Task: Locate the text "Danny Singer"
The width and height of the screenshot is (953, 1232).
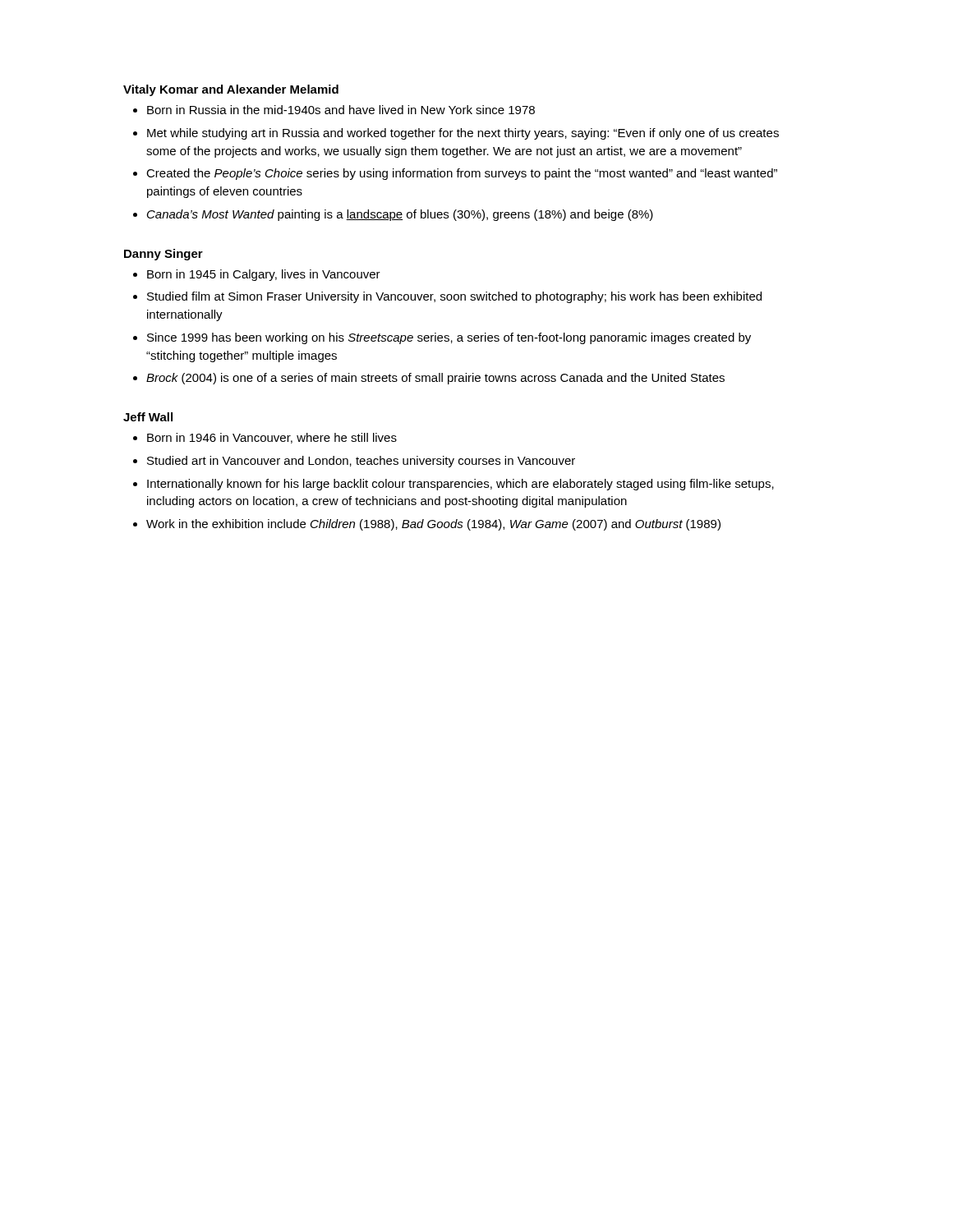Action: (163, 253)
